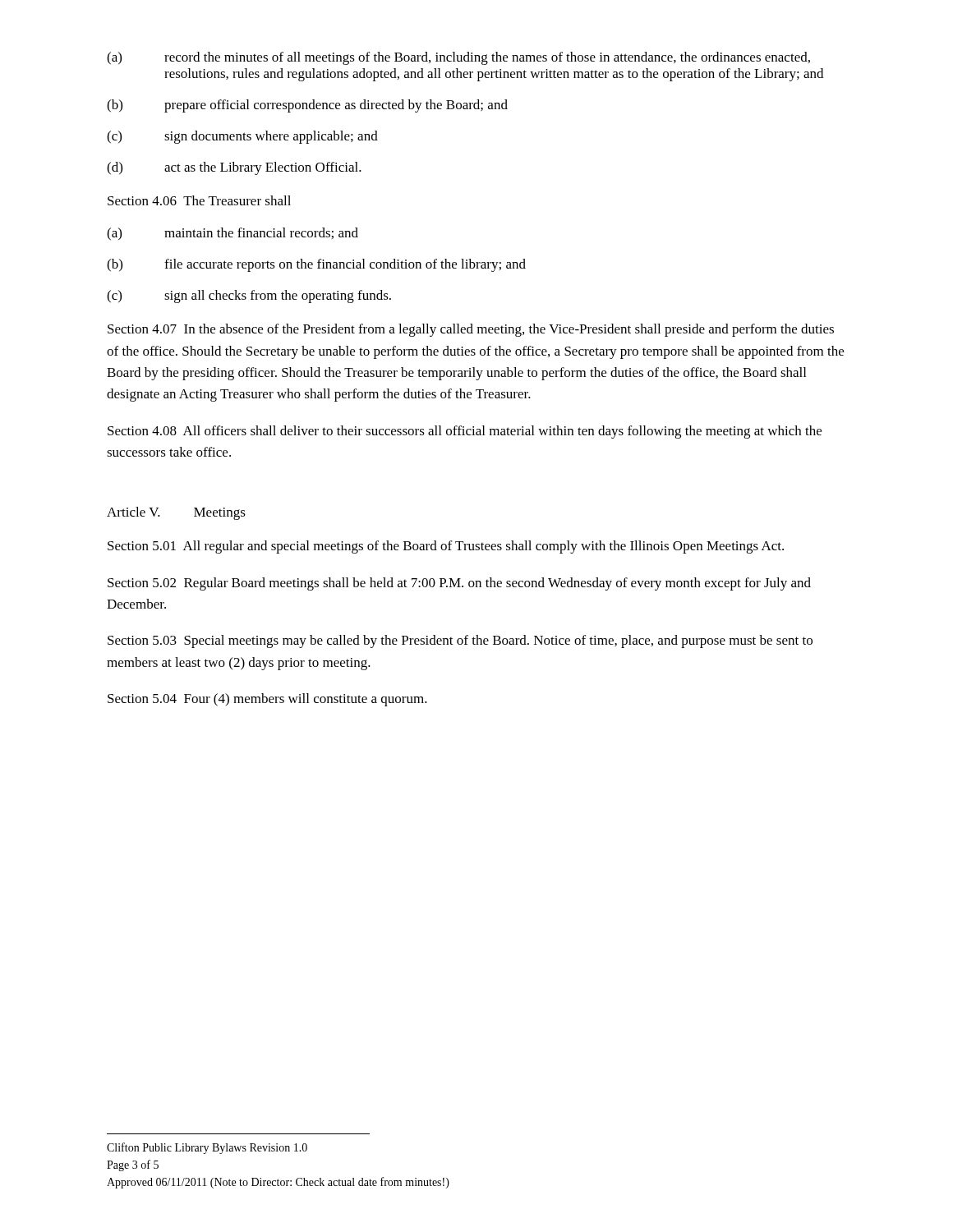Point to the text block starting "(a) record the minutes of all"
The height and width of the screenshot is (1232, 953).
point(476,66)
